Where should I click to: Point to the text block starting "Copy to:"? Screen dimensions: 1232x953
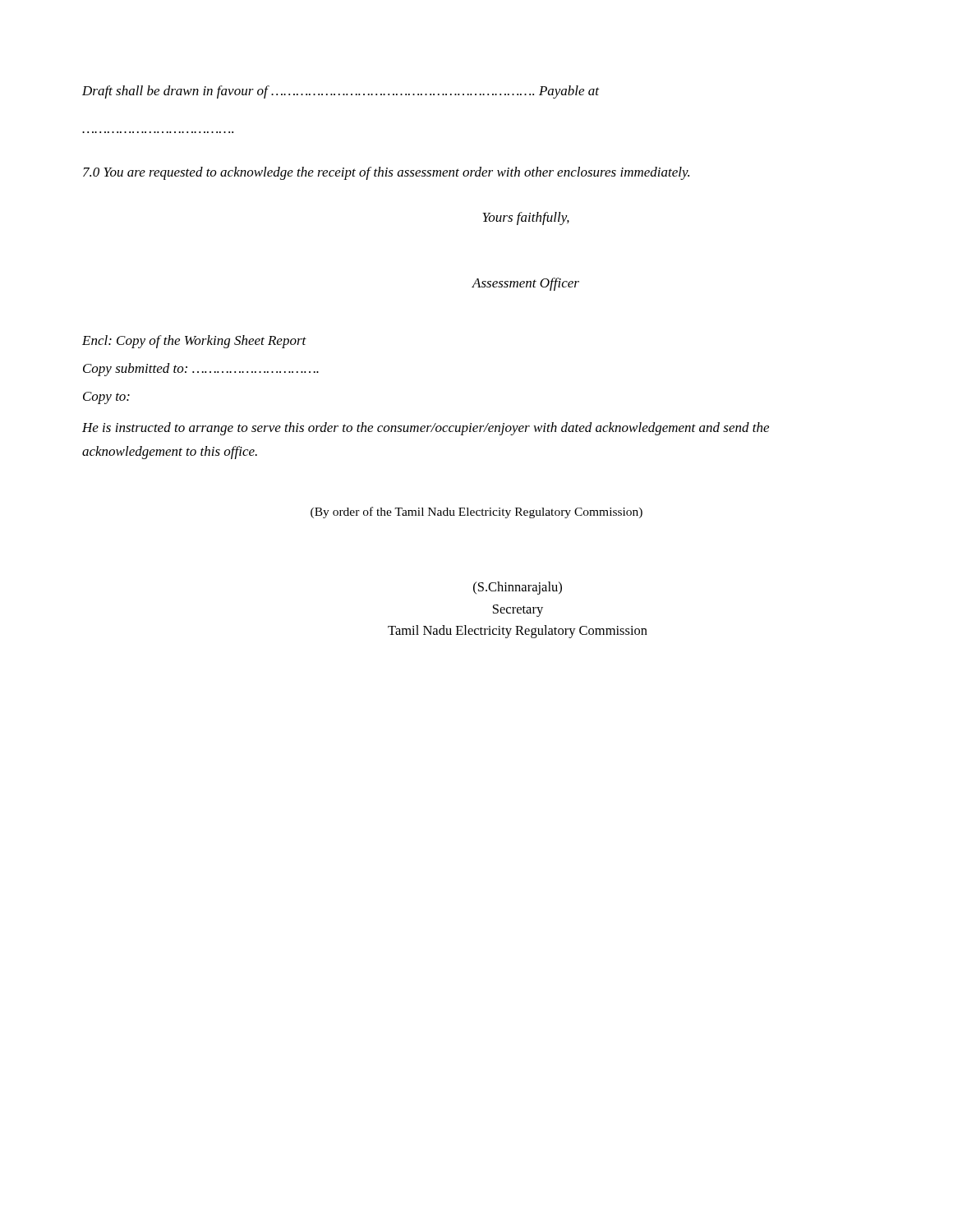(x=106, y=396)
